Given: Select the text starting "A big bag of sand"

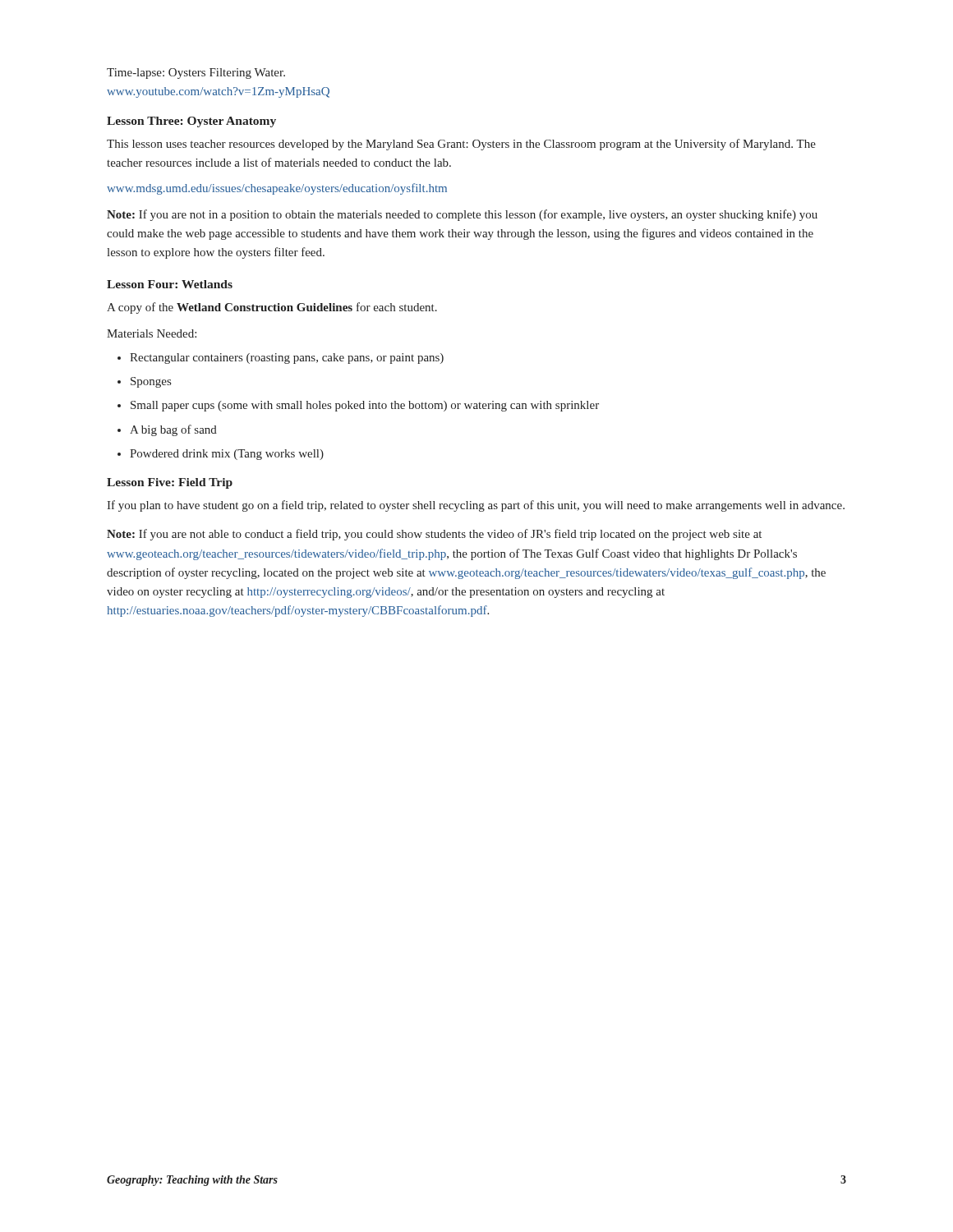Looking at the screenshot, I should (x=167, y=430).
